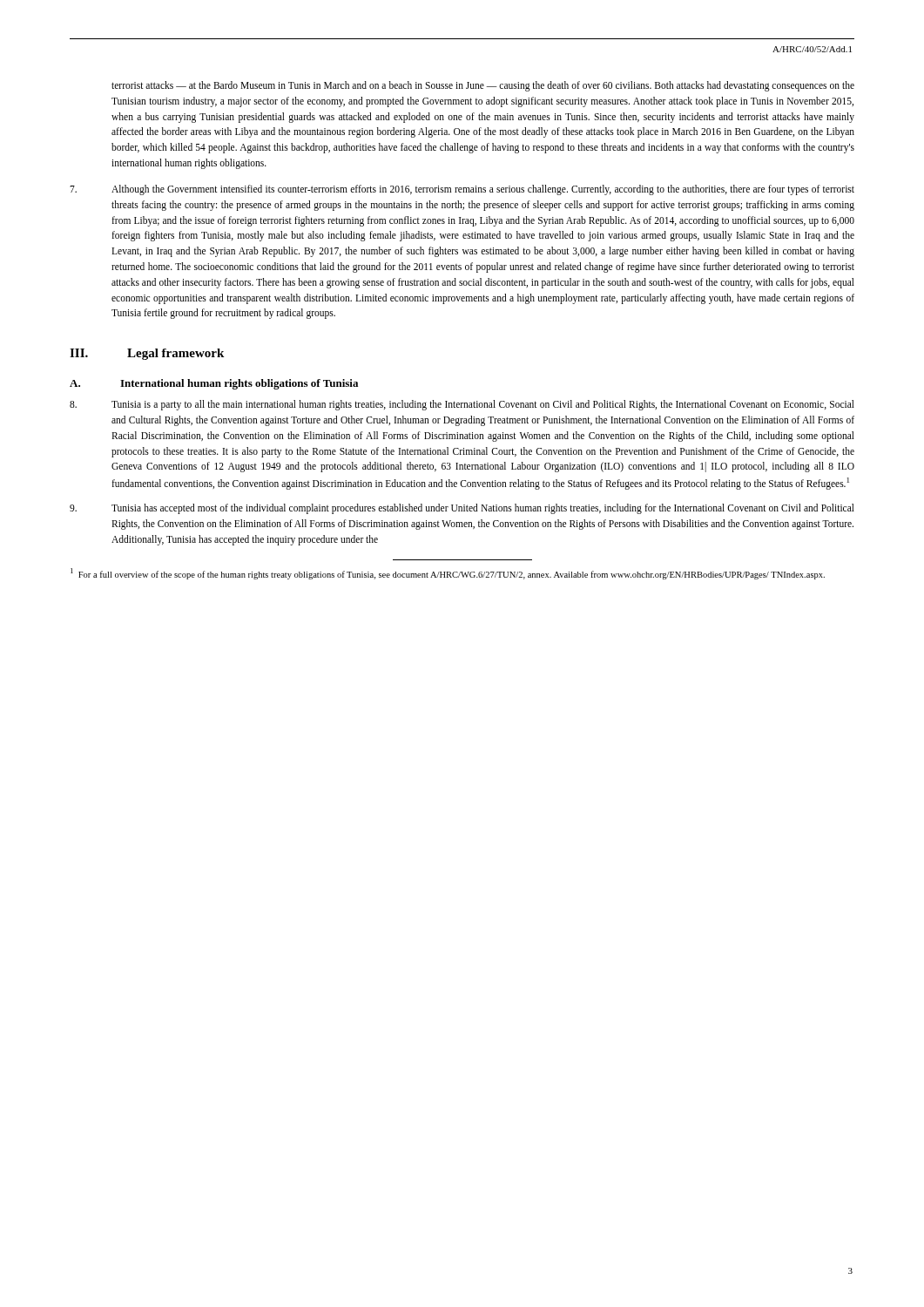Locate the block of text that opens with "Although the Government intensified its counter-terrorism efforts"
Image resolution: width=924 pixels, height=1307 pixels.
pos(462,252)
